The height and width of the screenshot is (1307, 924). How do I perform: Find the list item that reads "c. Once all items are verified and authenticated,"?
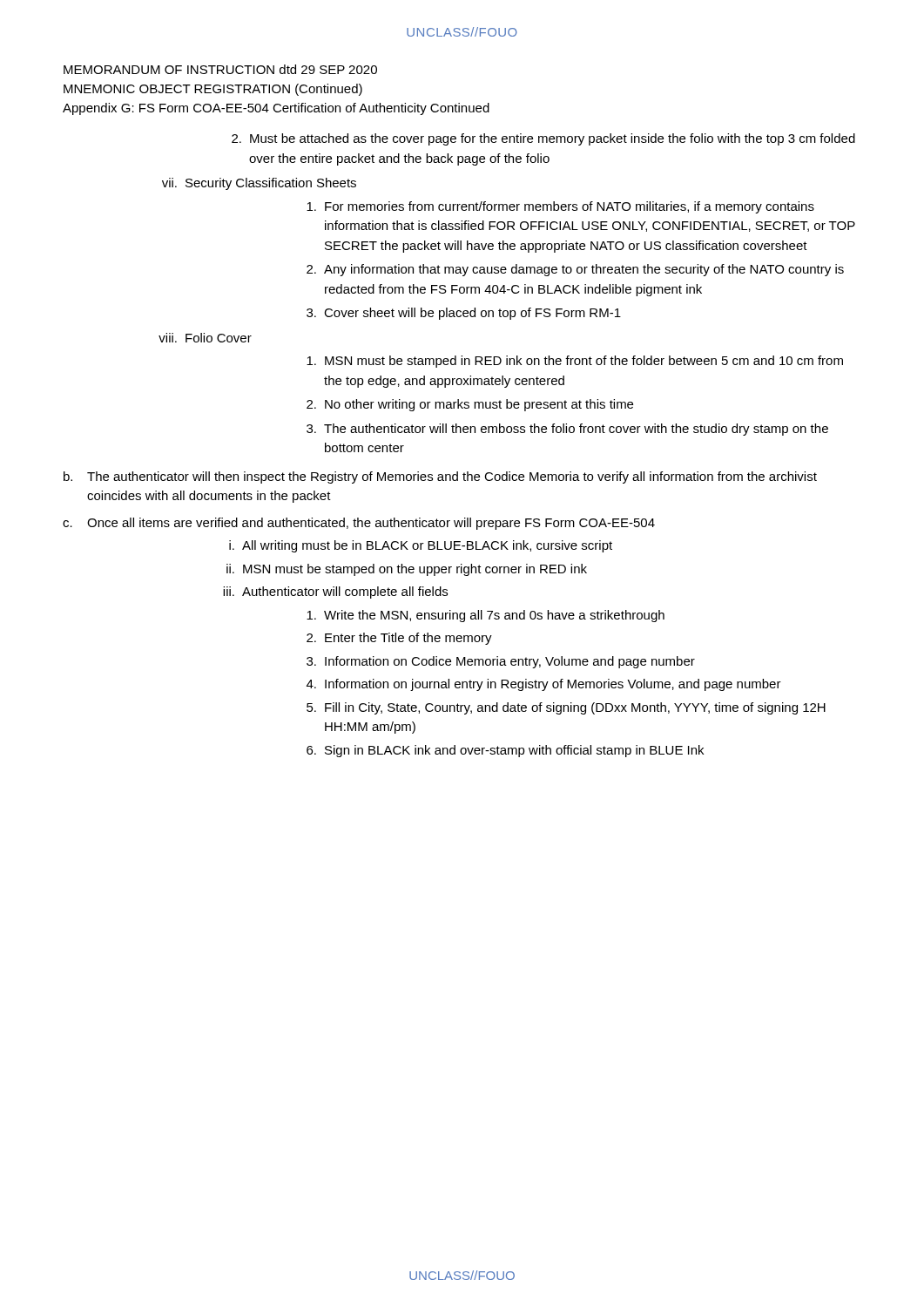click(462, 523)
